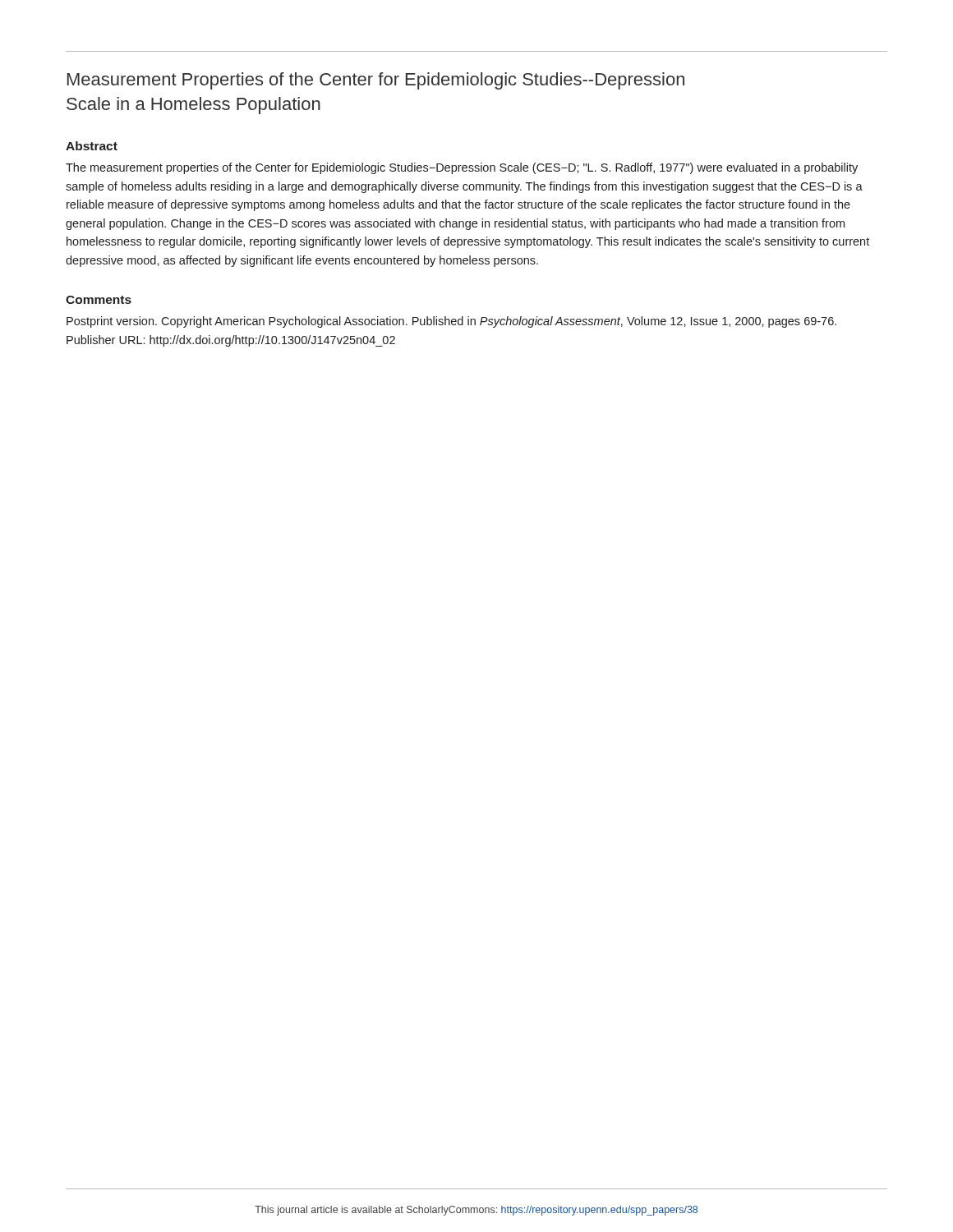
Task: Locate the block of text that opens with "The measurement properties of the Center"
Action: [x=476, y=214]
